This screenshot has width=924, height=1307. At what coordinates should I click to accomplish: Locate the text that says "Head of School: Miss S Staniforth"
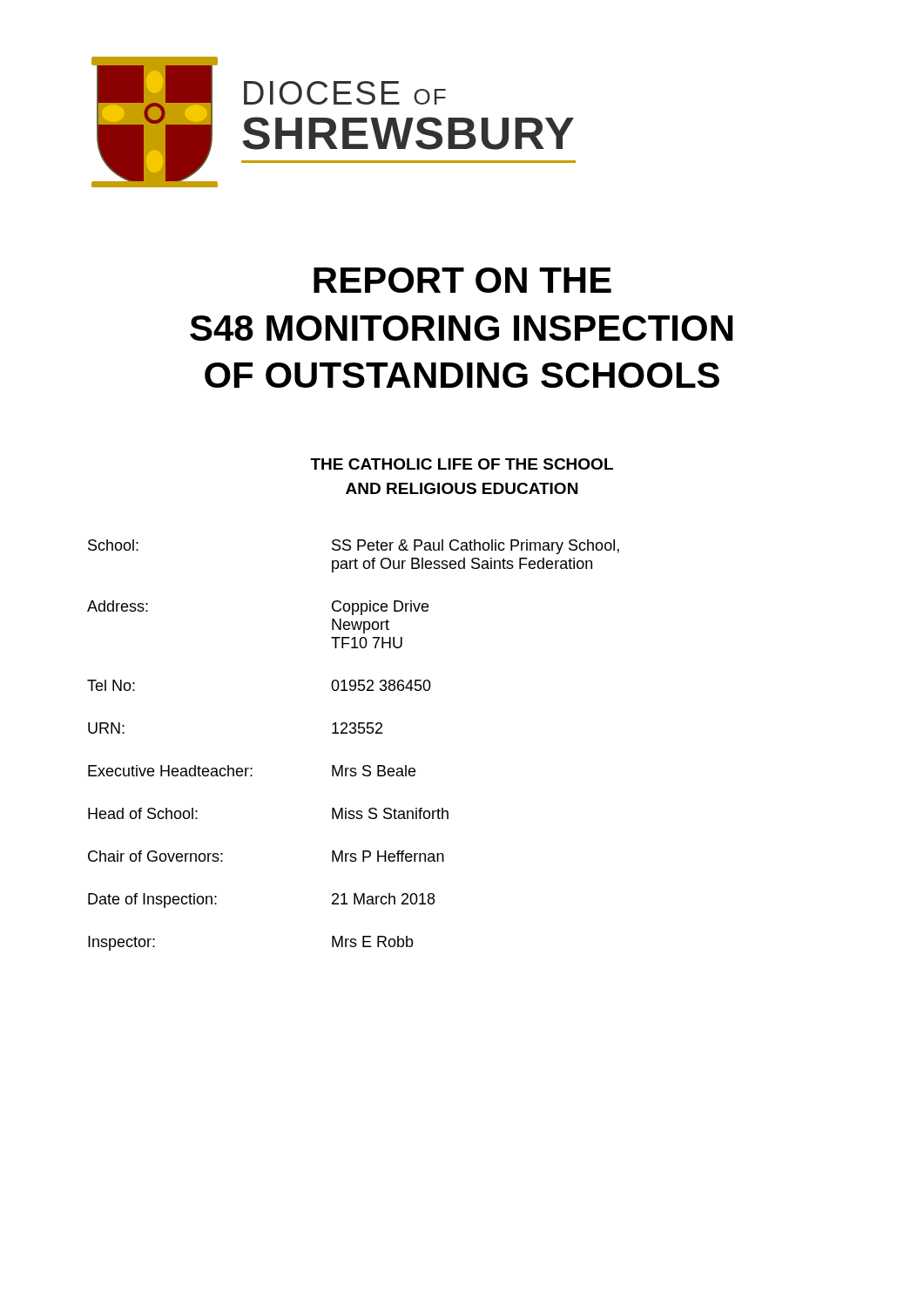pos(135,813)
